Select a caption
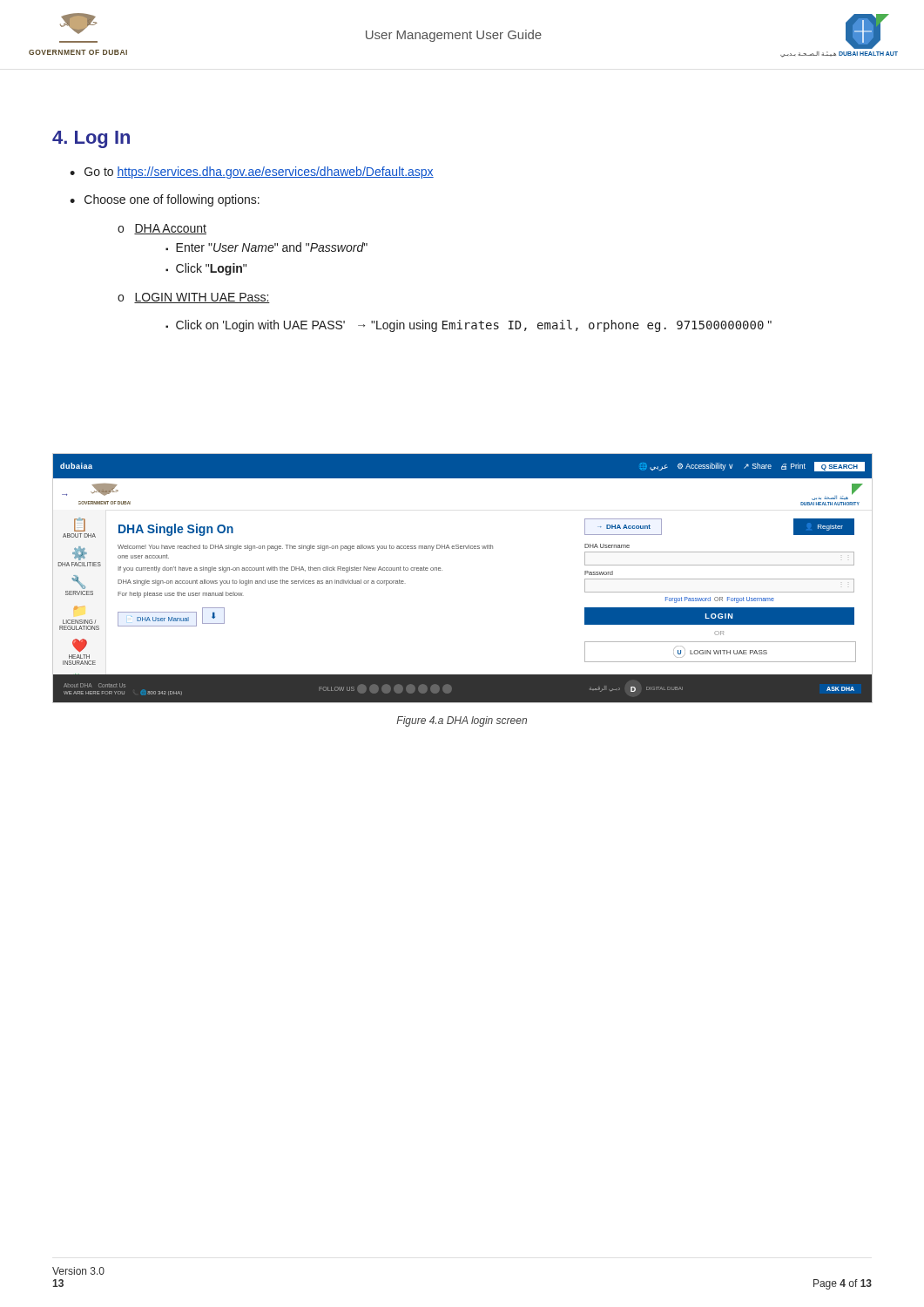The height and width of the screenshot is (1307, 924). (462, 721)
